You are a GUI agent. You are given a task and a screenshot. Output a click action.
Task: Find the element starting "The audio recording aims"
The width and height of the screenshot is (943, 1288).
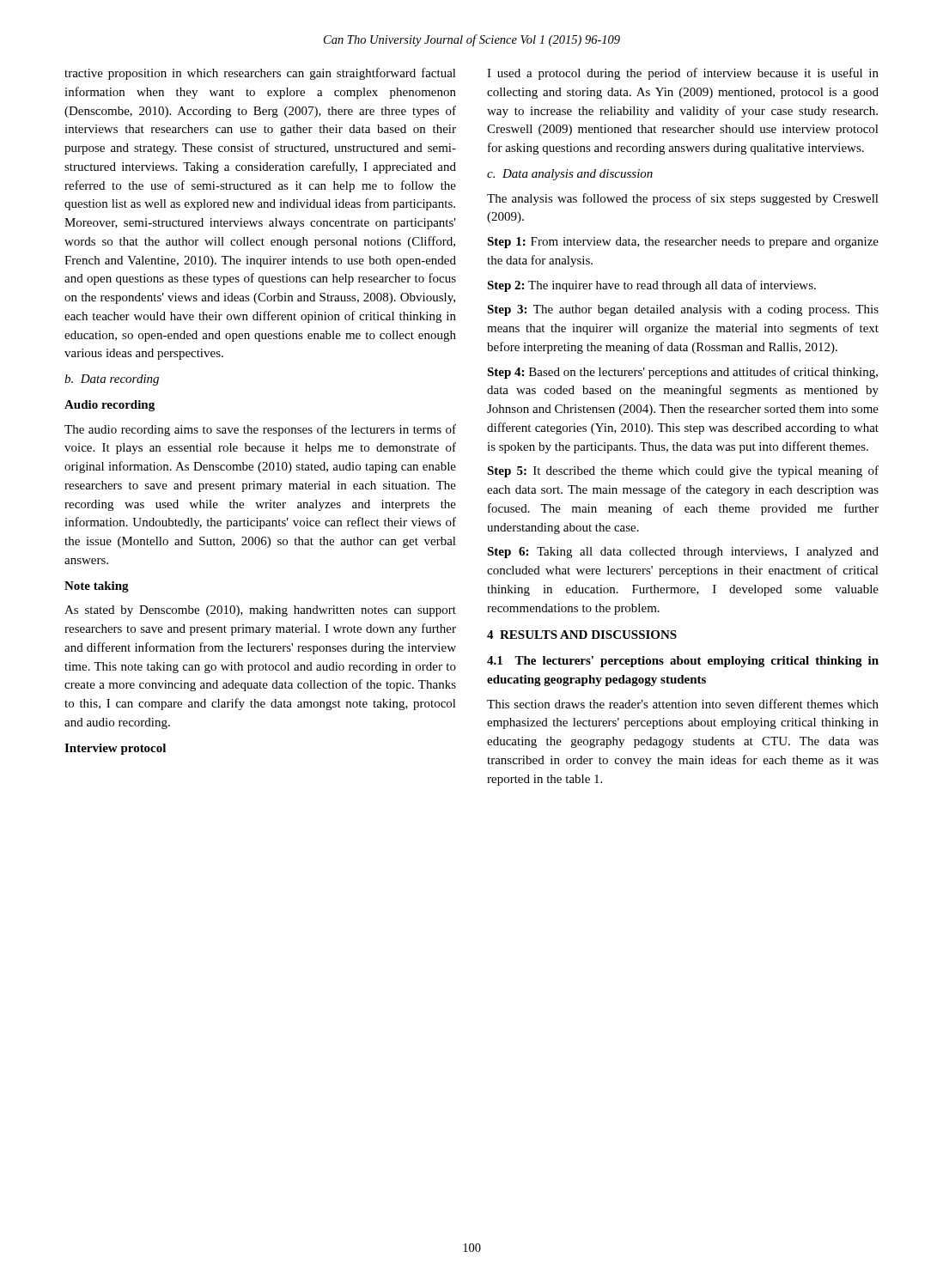tap(260, 495)
